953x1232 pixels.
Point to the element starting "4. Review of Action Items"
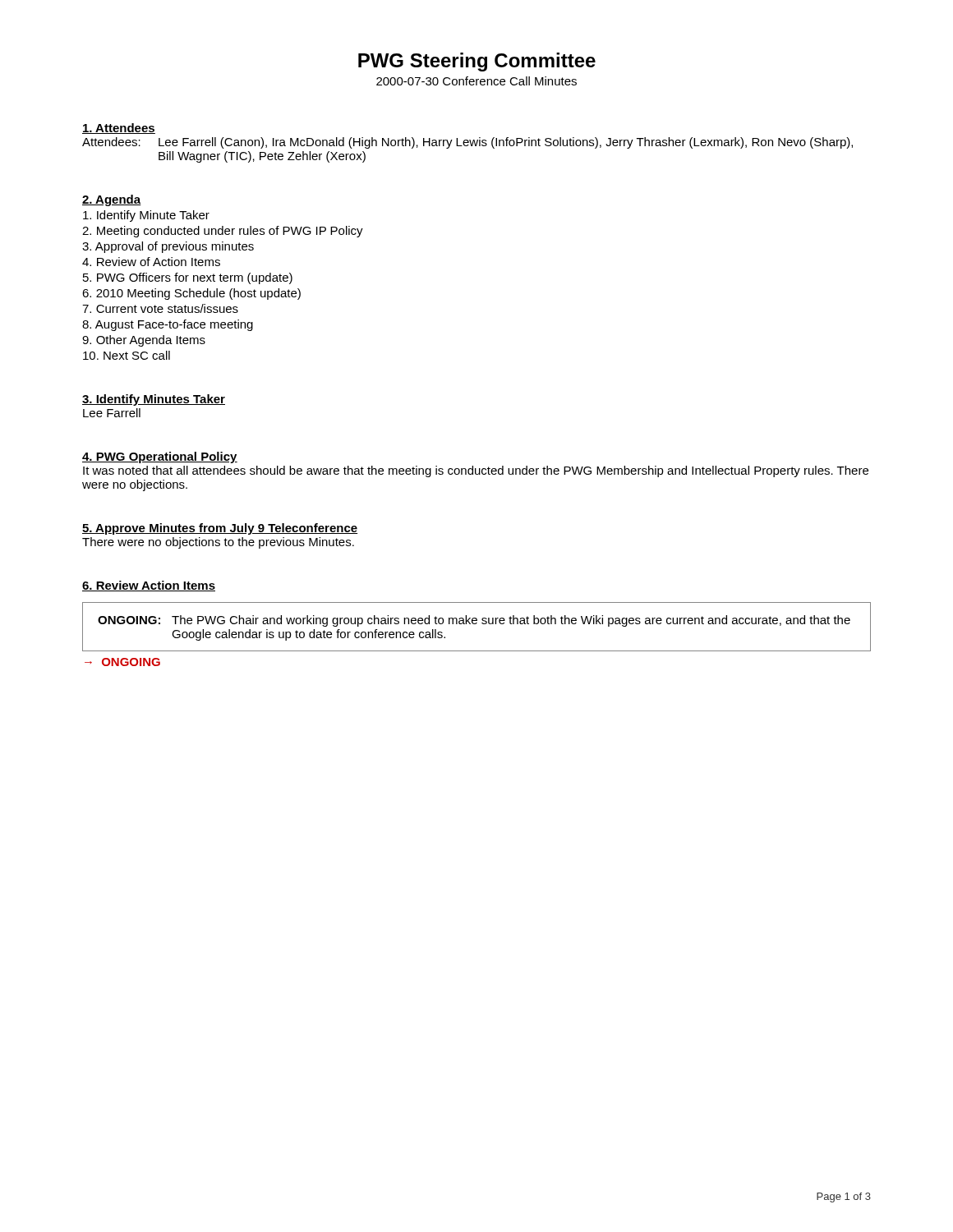(151, 262)
